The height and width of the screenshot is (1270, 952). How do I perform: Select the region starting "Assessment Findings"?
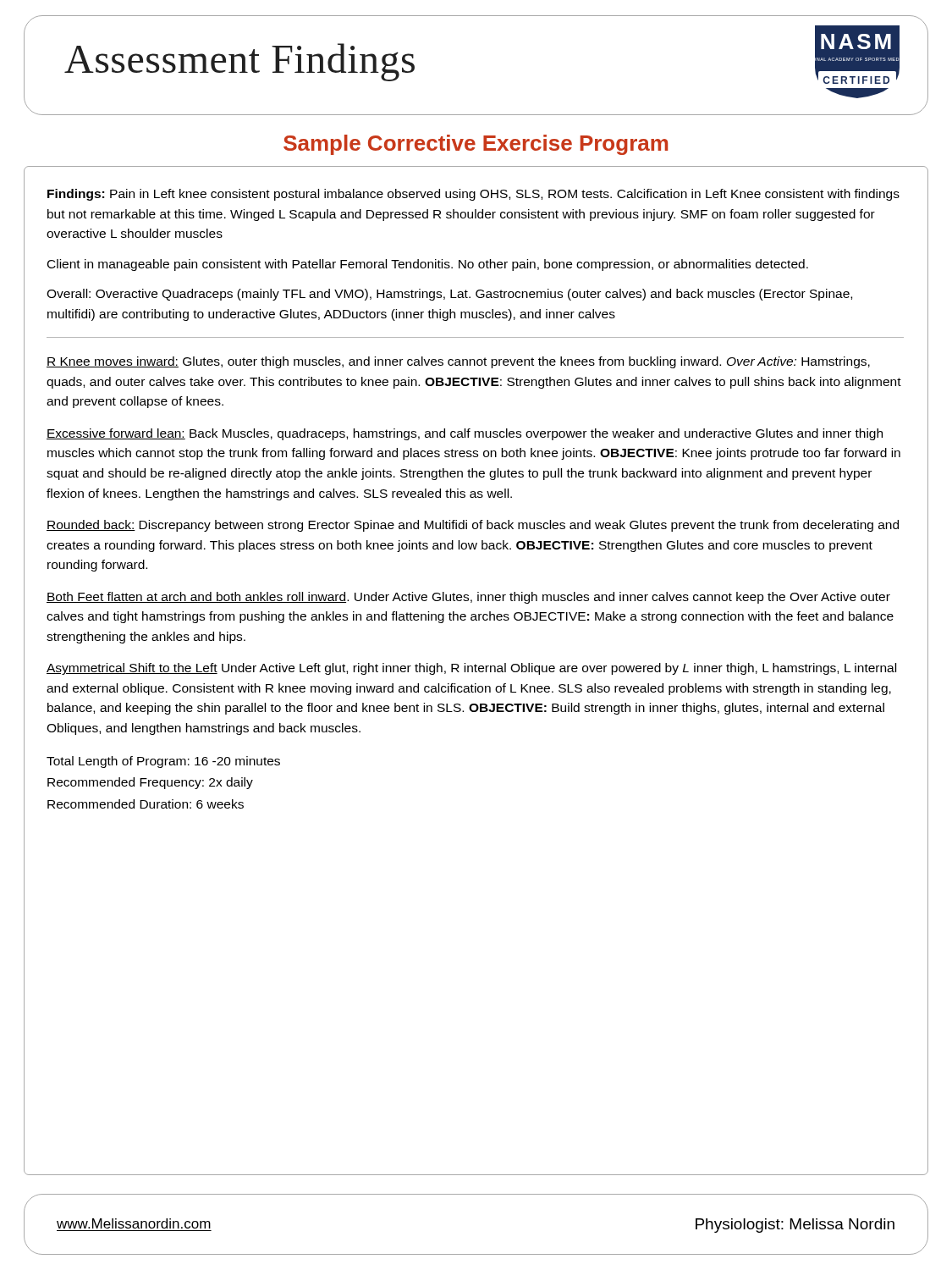point(240,59)
